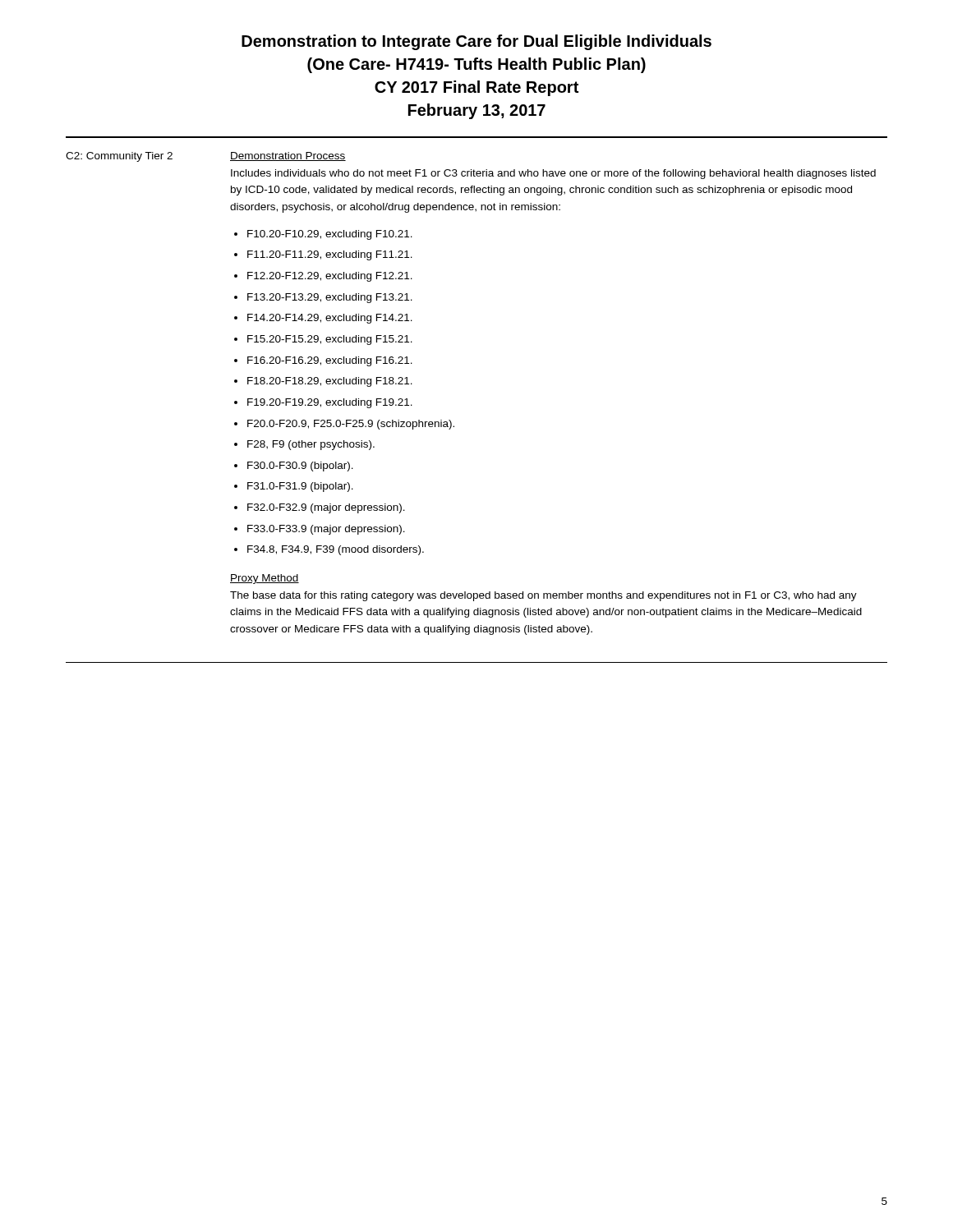
Task: Select the list item that says "F15.20-F15.29, excluding F15.21."
Action: tap(330, 340)
